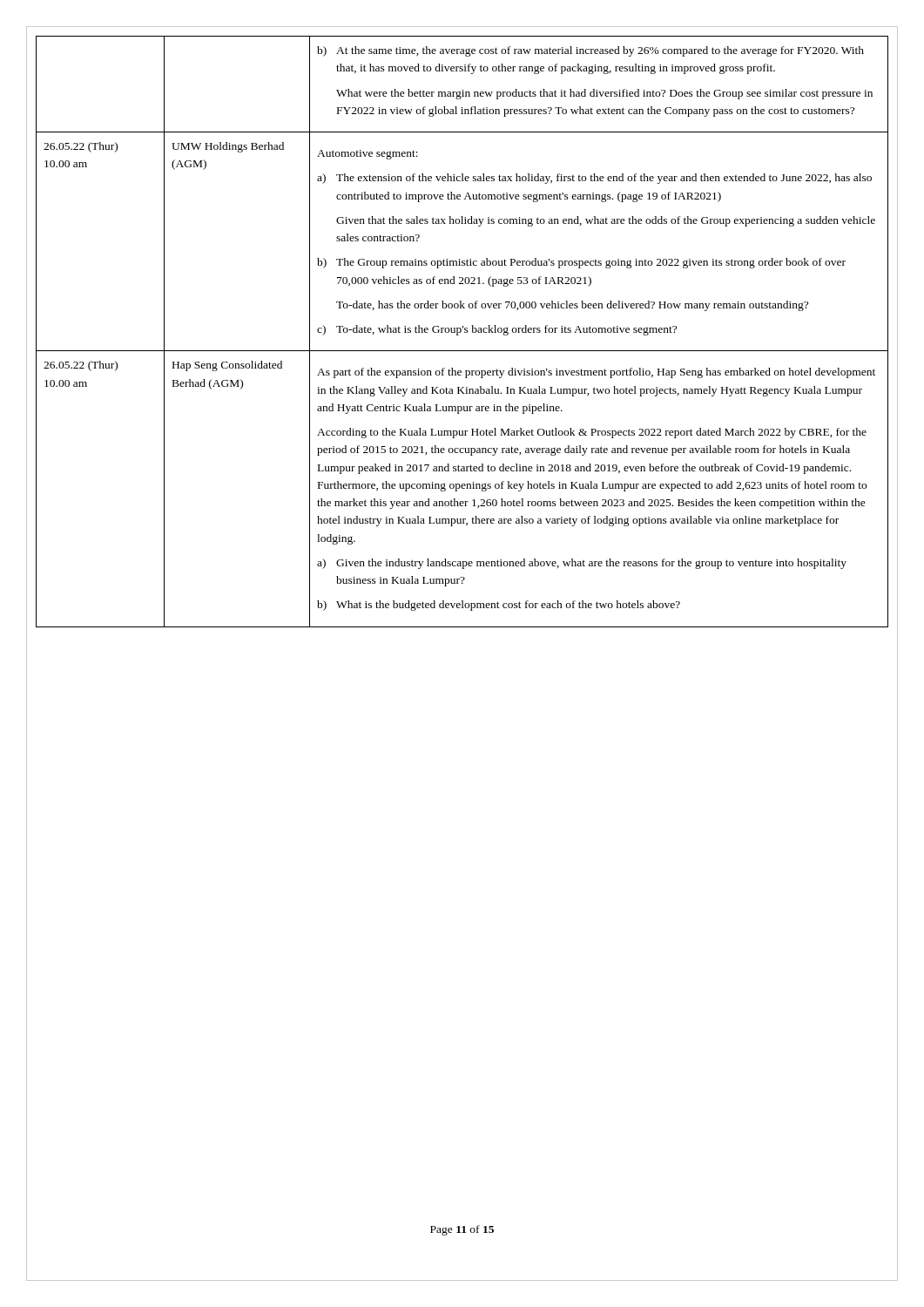Select a table

[462, 331]
